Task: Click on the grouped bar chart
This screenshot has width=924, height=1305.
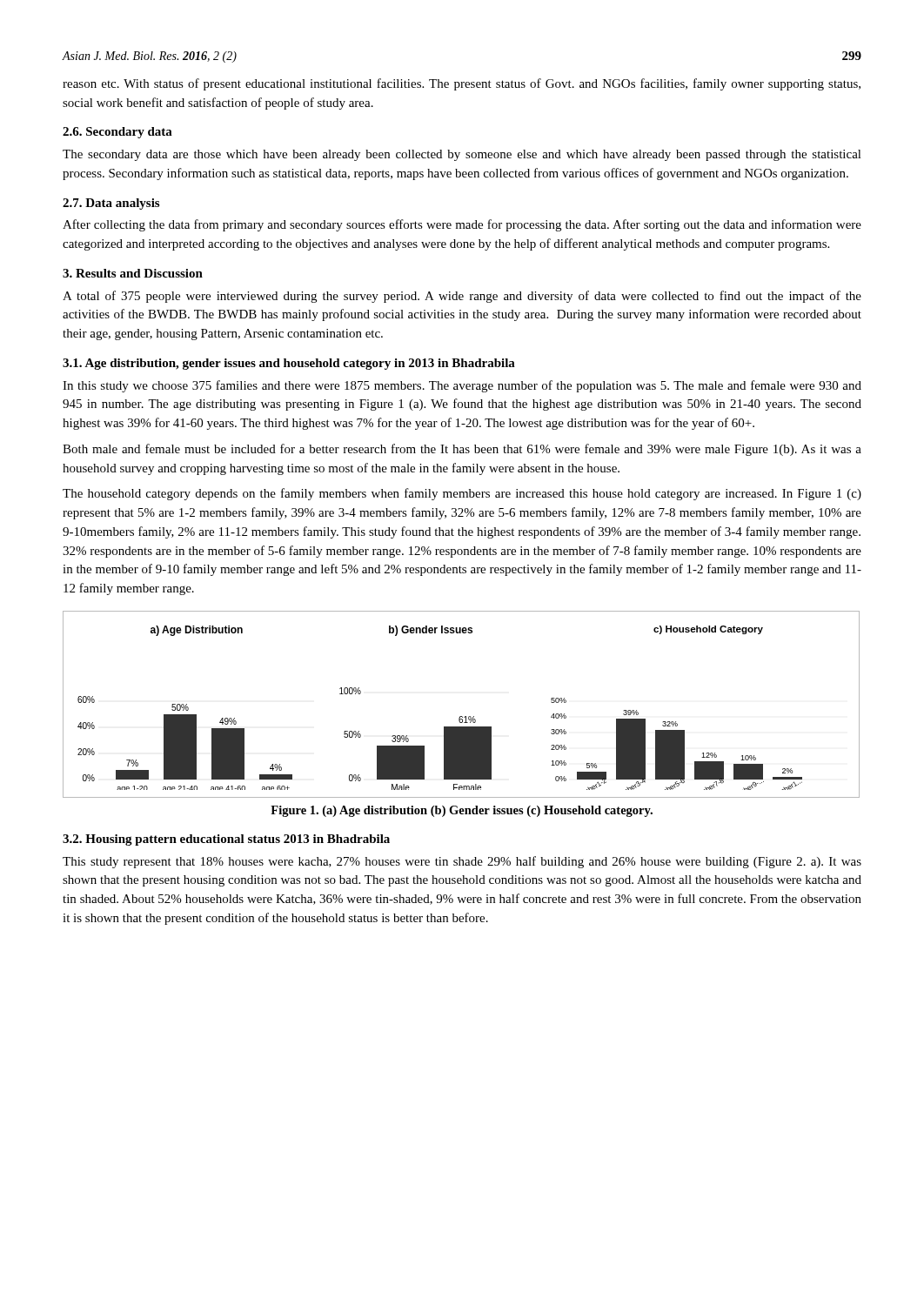Action: click(x=461, y=704)
